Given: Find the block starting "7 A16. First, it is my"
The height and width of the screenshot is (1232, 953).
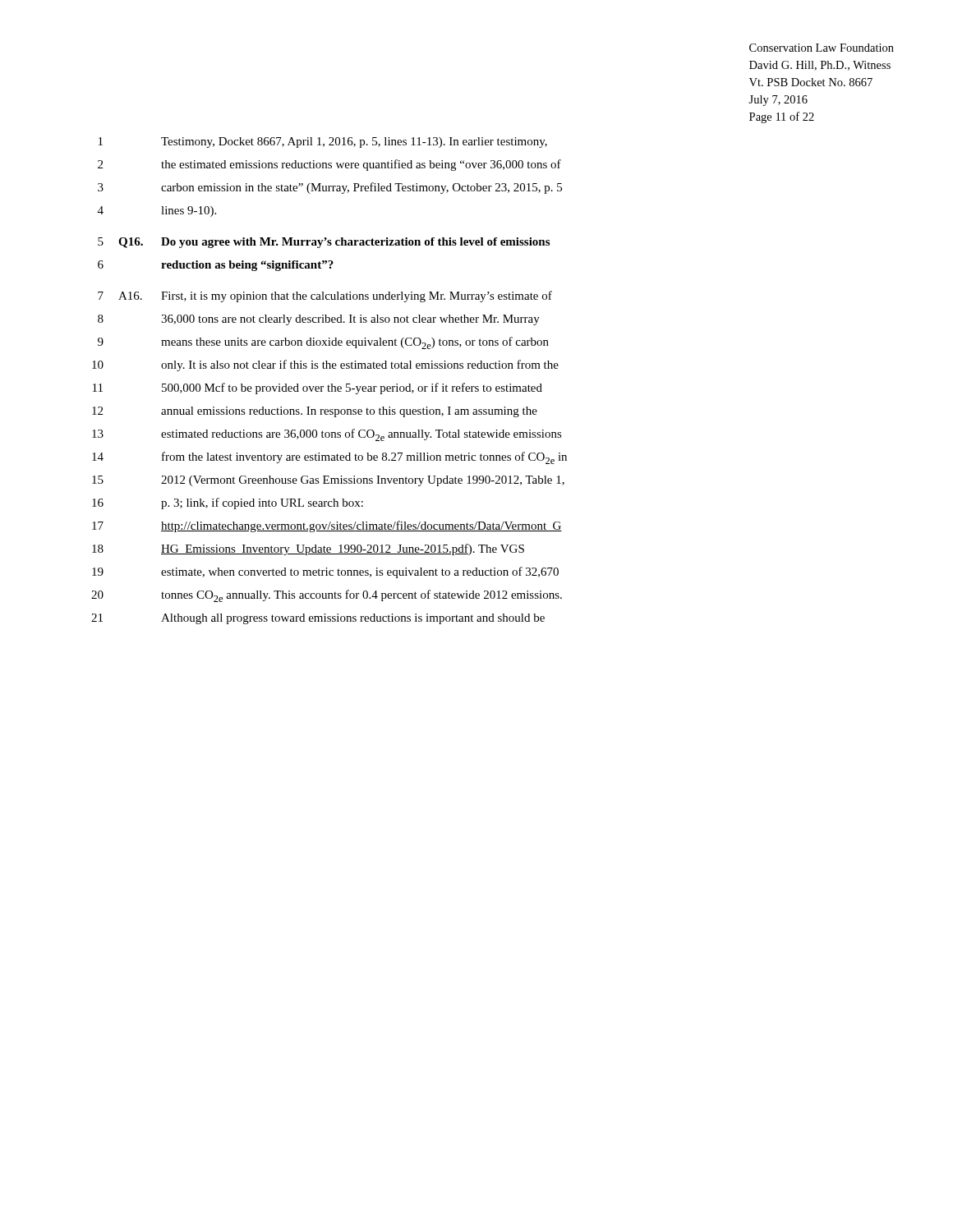Looking at the screenshot, I should [476, 296].
